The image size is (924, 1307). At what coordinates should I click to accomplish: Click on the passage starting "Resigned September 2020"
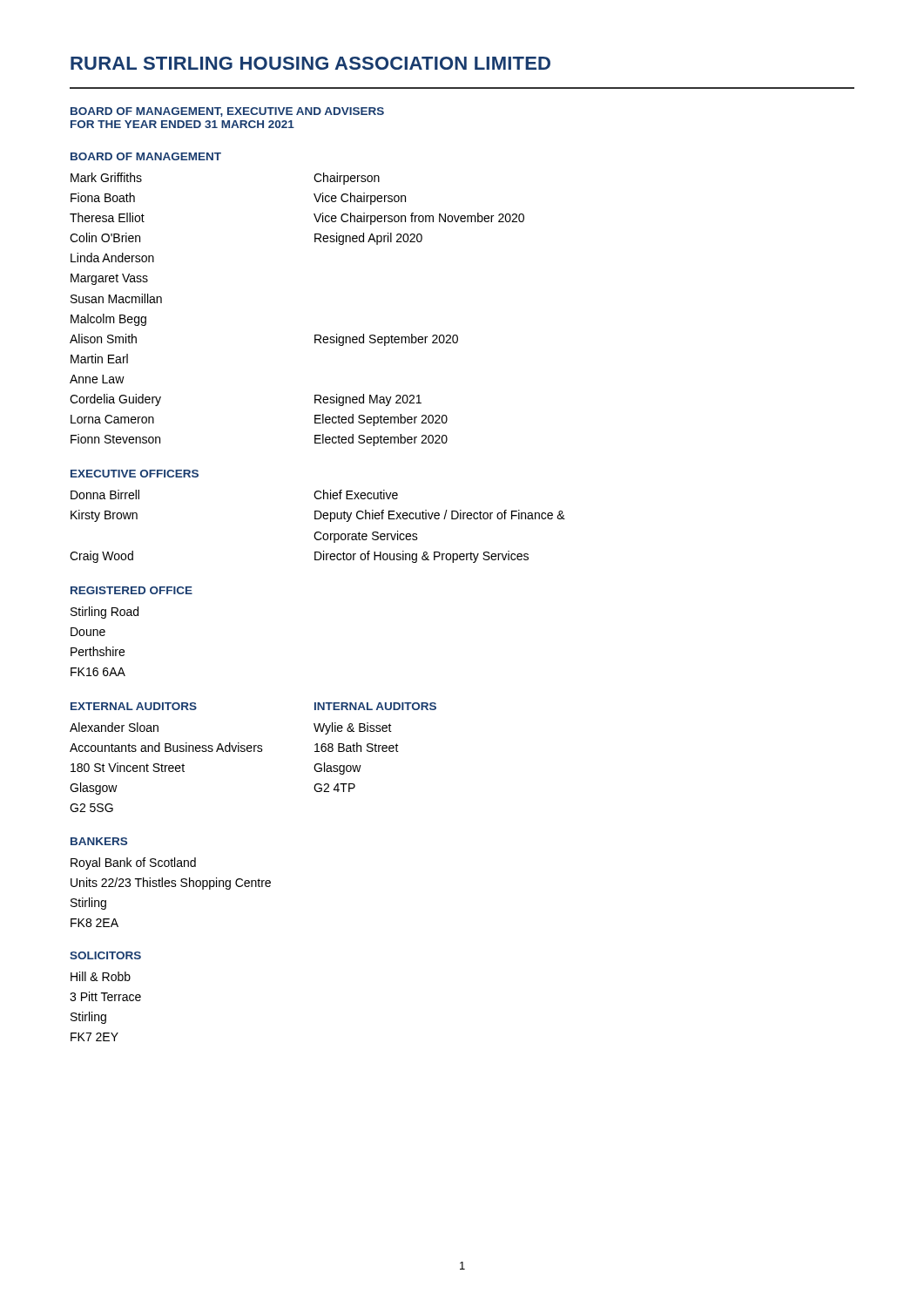pos(386,339)
